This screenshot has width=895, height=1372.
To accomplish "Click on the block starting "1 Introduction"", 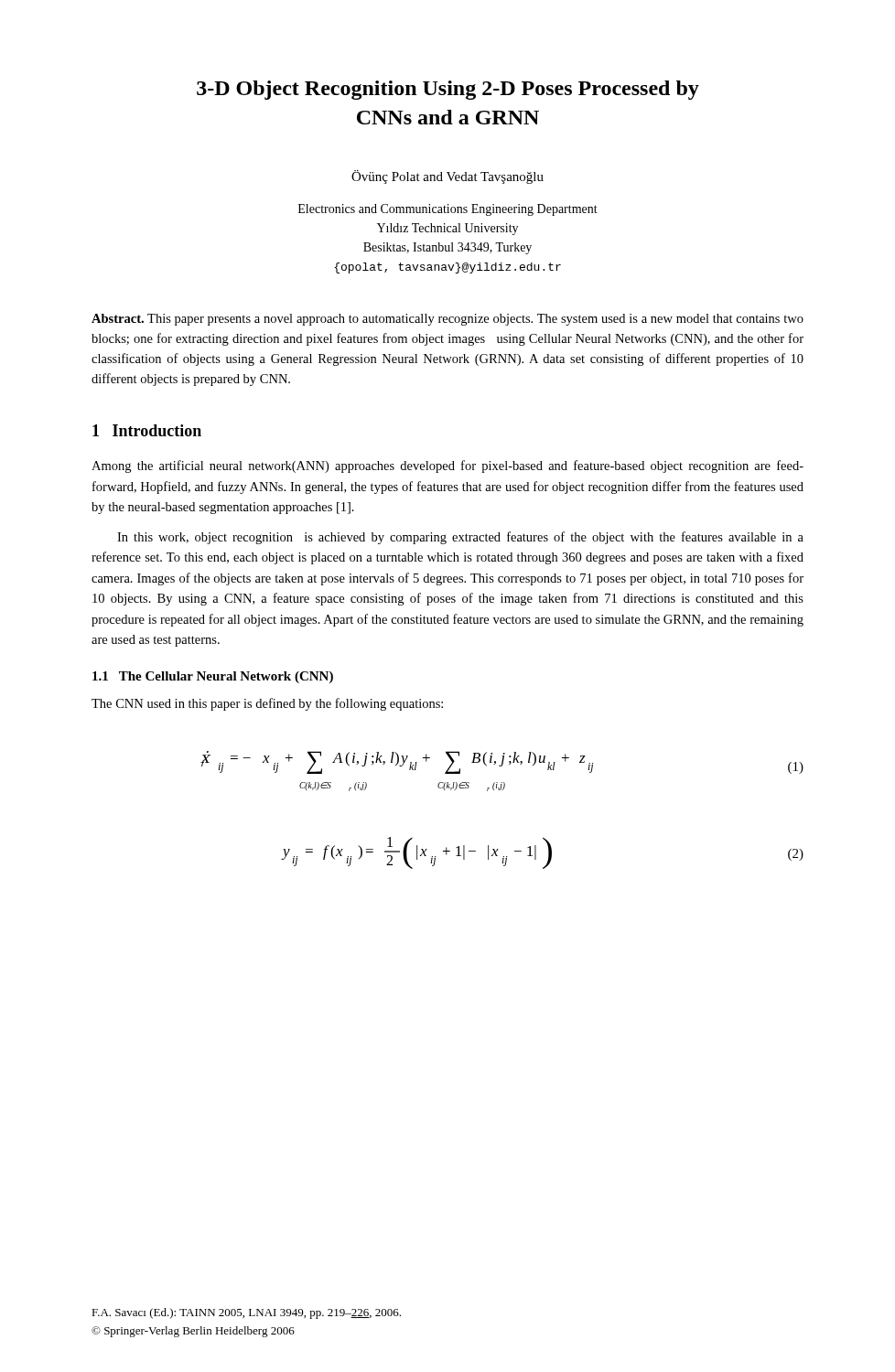I will (147, 431).
